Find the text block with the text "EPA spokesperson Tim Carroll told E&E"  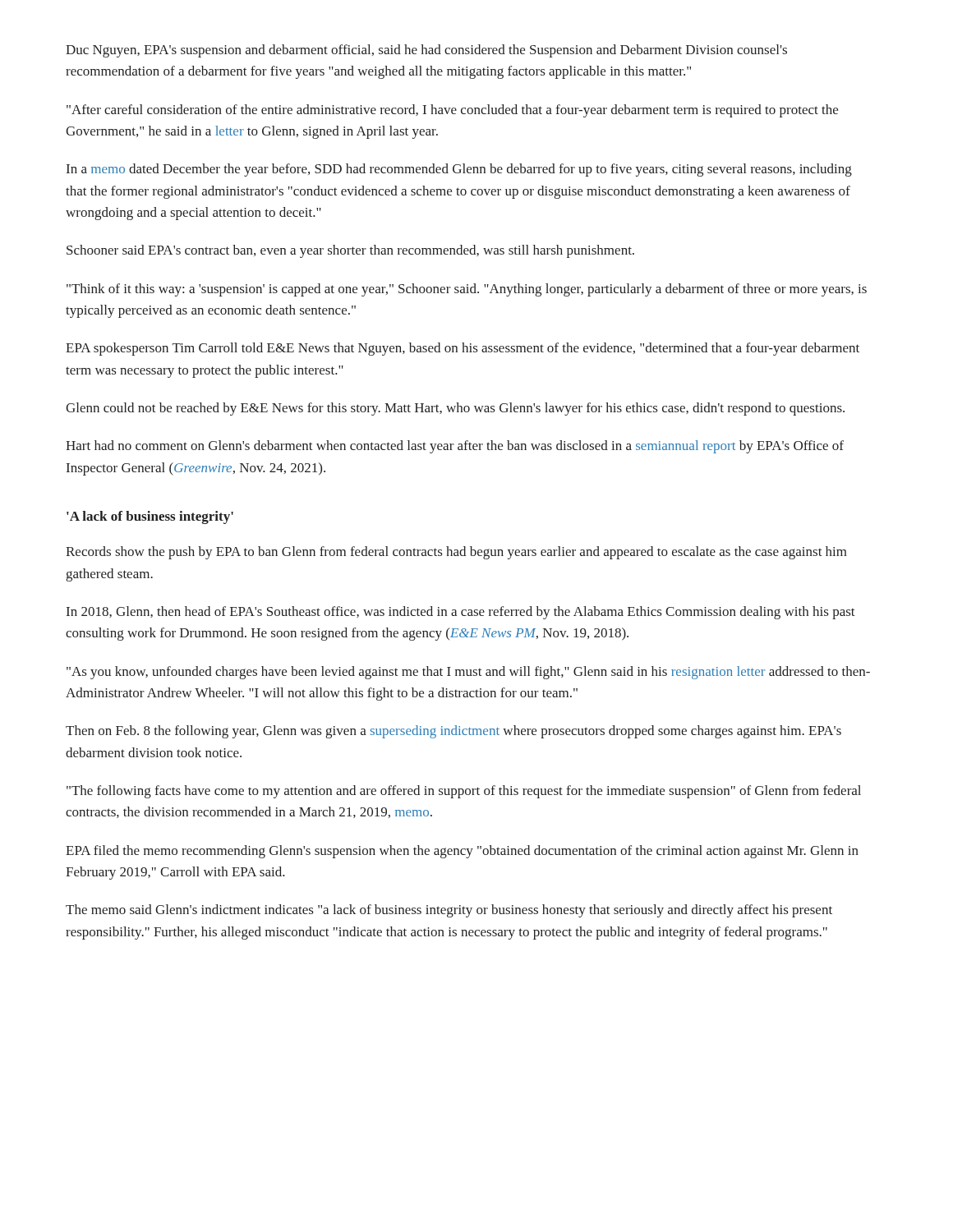coord(463,359)
